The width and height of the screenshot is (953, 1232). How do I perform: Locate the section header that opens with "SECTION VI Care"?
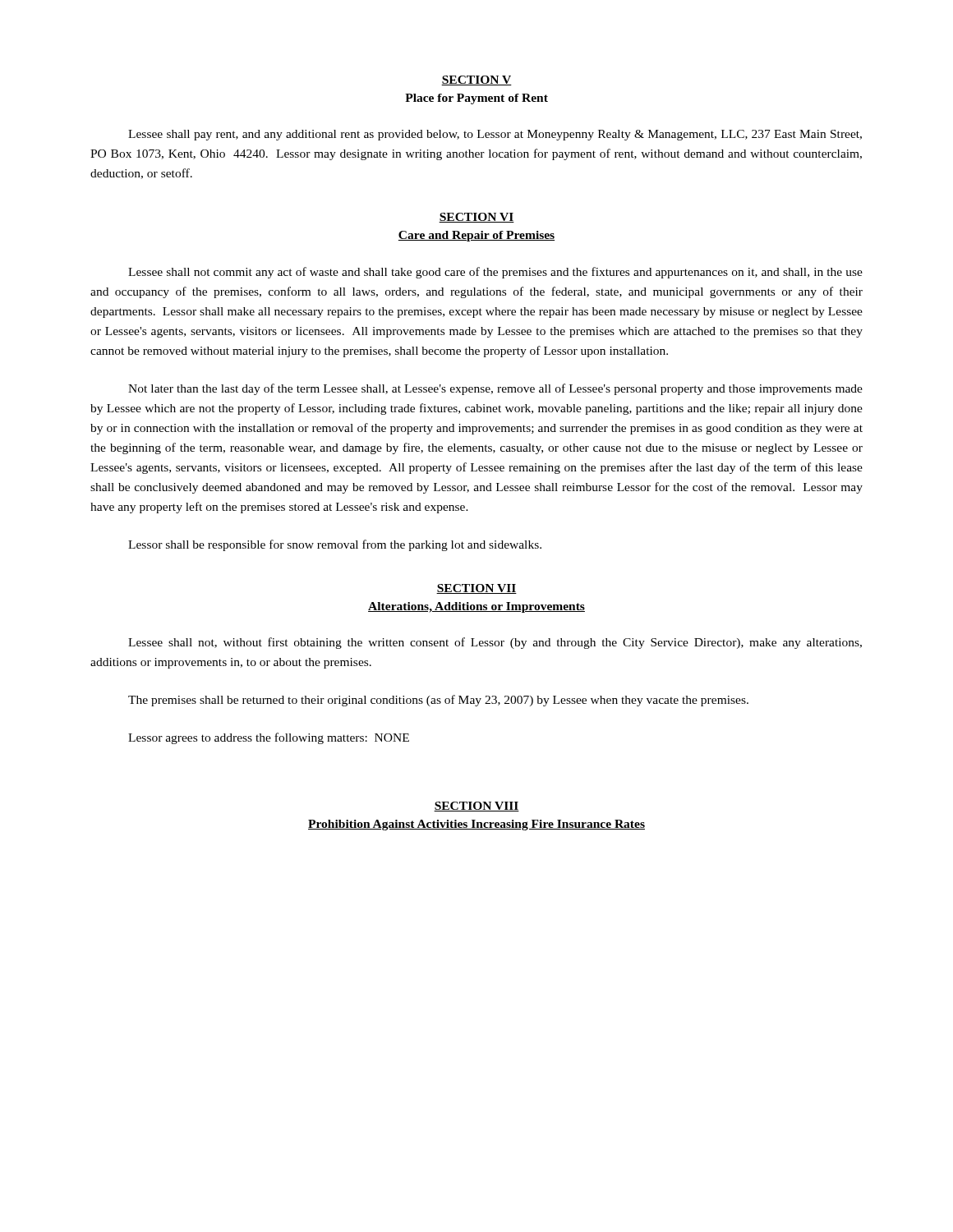pyautogui.click(x=476, y=226)
